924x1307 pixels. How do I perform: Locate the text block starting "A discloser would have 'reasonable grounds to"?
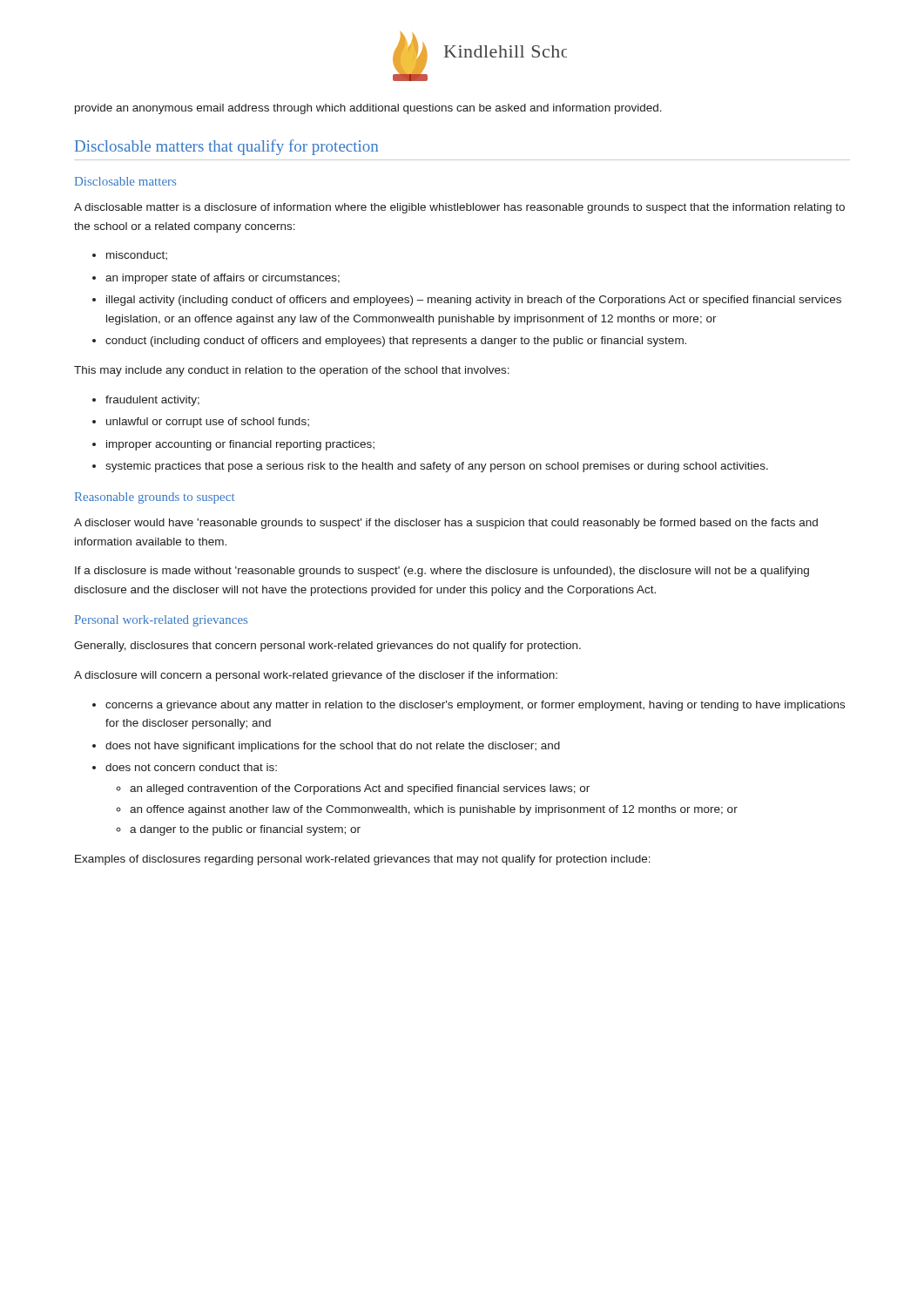coord(446,532)
